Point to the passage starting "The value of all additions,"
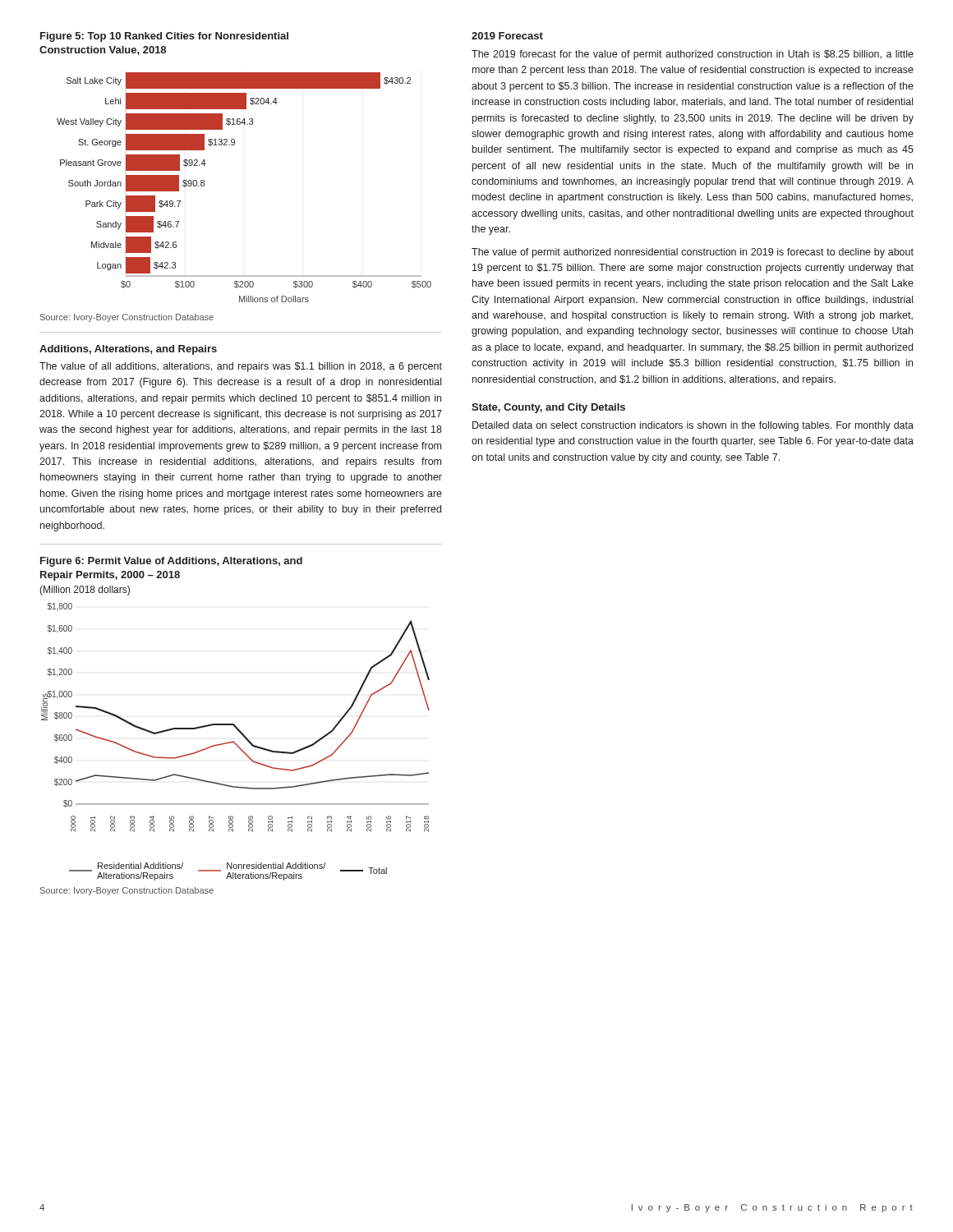This screenshot has height=1232, width=953. pos(241,446)
